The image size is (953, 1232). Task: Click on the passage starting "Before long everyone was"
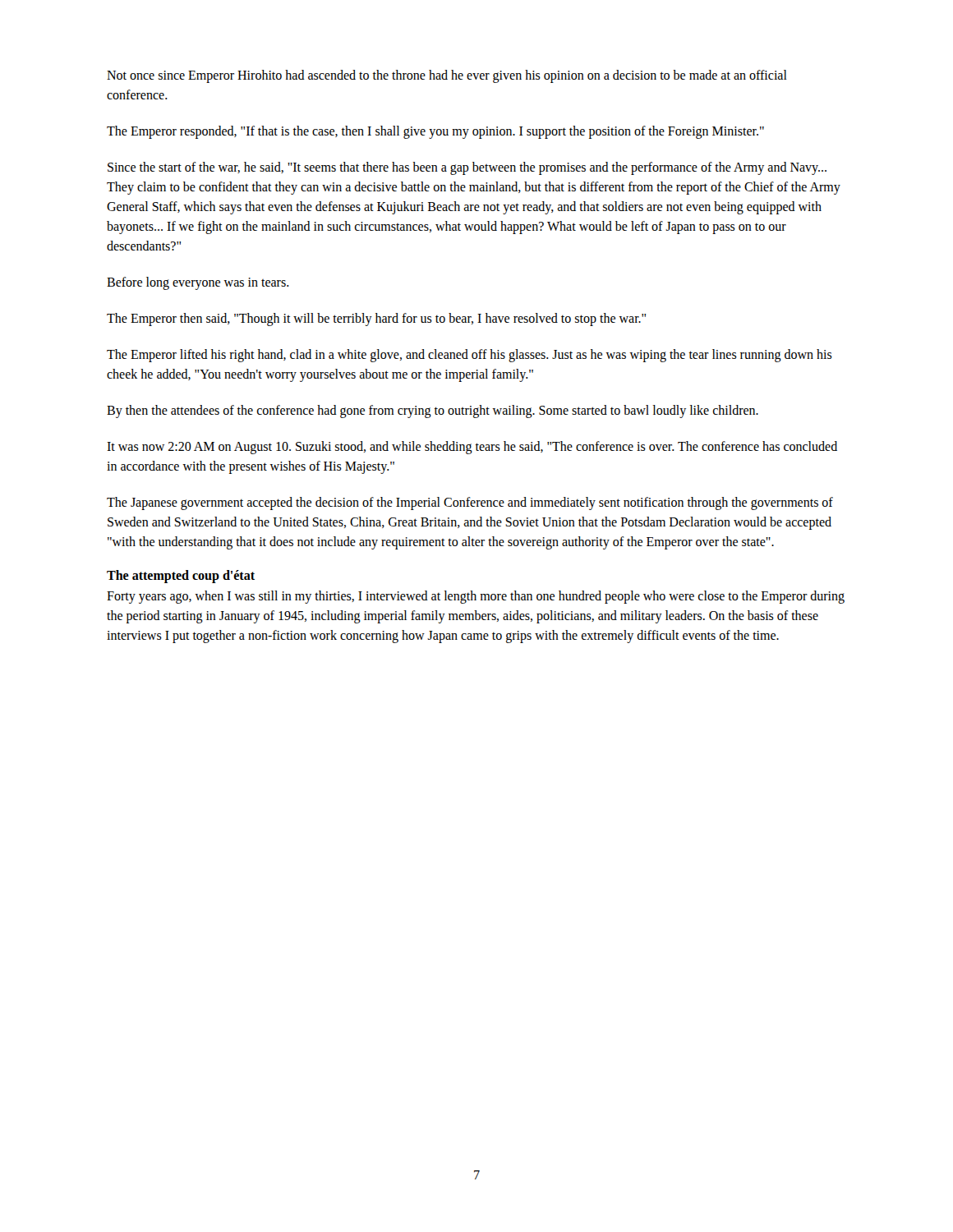pos(198,282)
